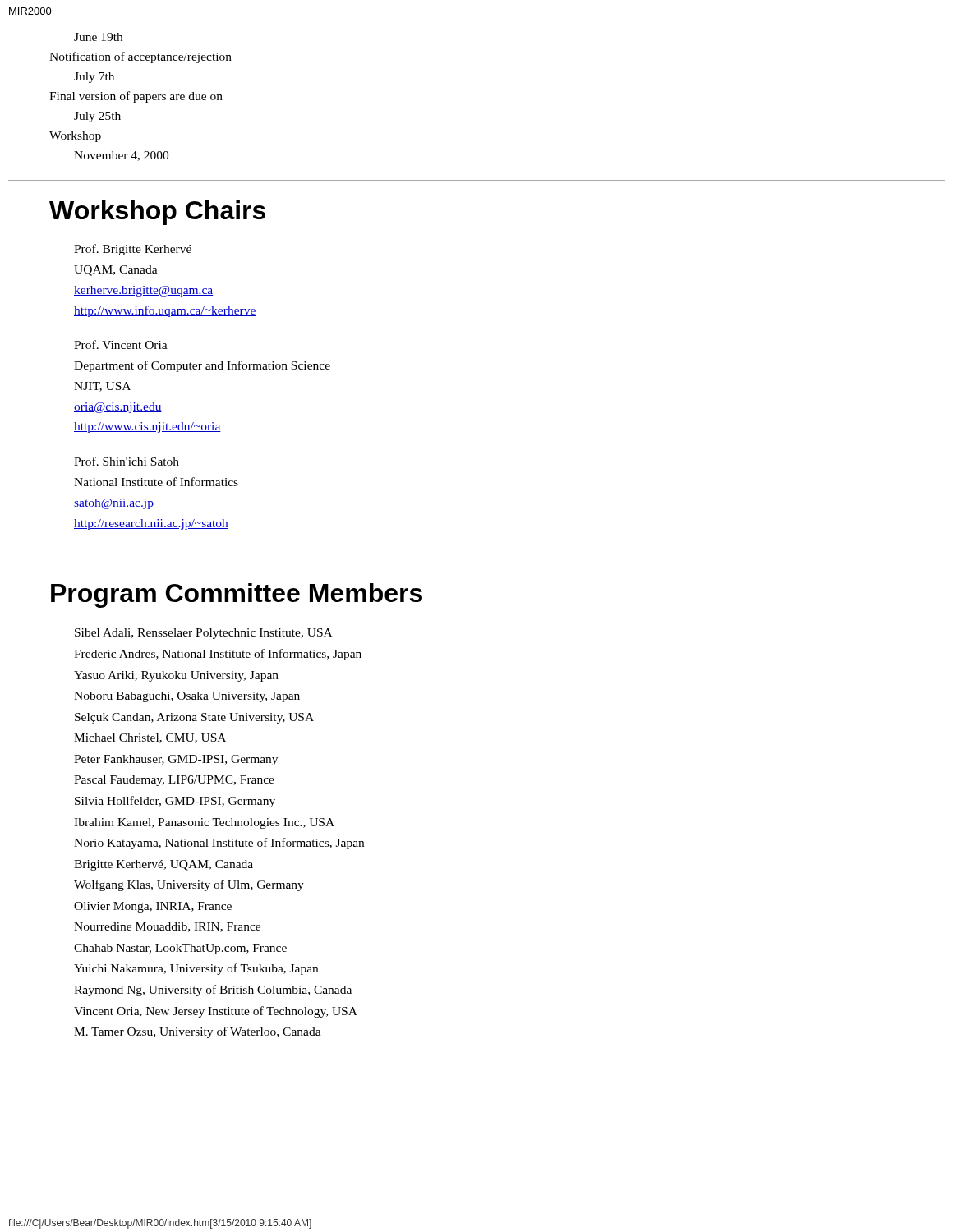The height and width of the screenshot is (1232, 953).
Task: Select the text block that reads "Prof. Brigitte Kerhervé UQAM, Canada"
Action: coord(165,279)
